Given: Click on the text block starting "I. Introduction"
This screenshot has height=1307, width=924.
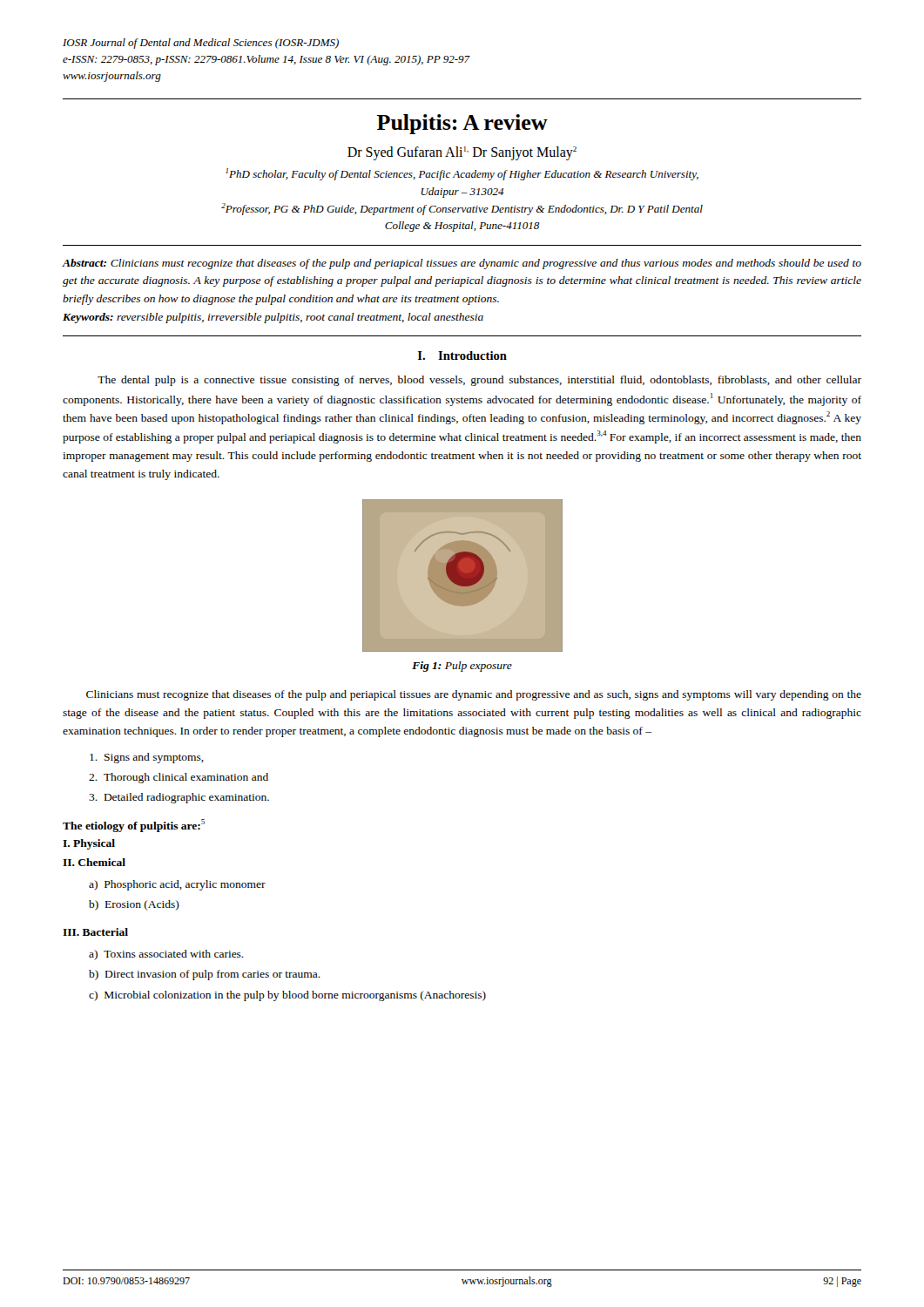Looking at the screenshot, I should click(462, 356).
